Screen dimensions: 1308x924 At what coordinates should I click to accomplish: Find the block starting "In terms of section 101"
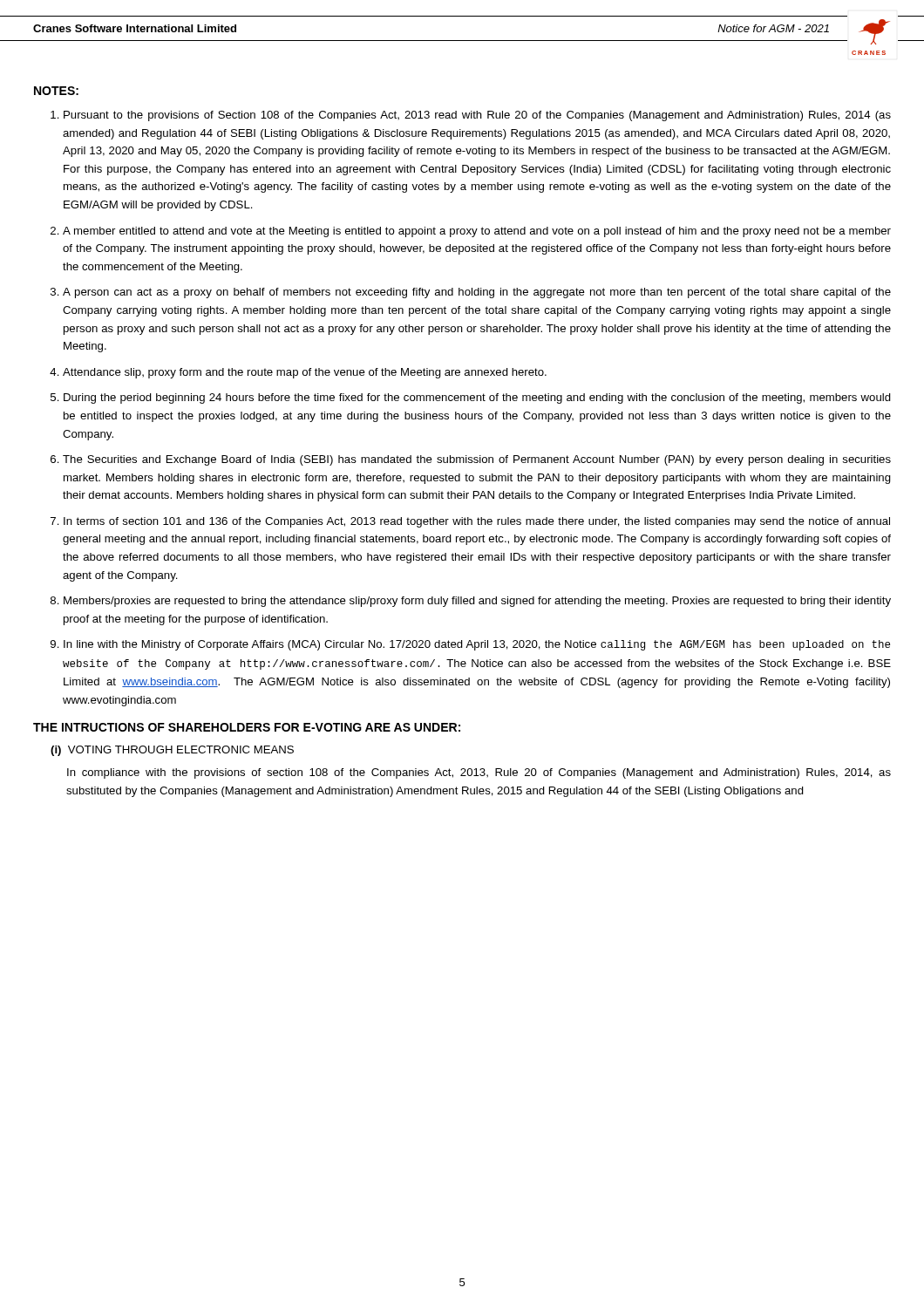click(x=477, y=548)
